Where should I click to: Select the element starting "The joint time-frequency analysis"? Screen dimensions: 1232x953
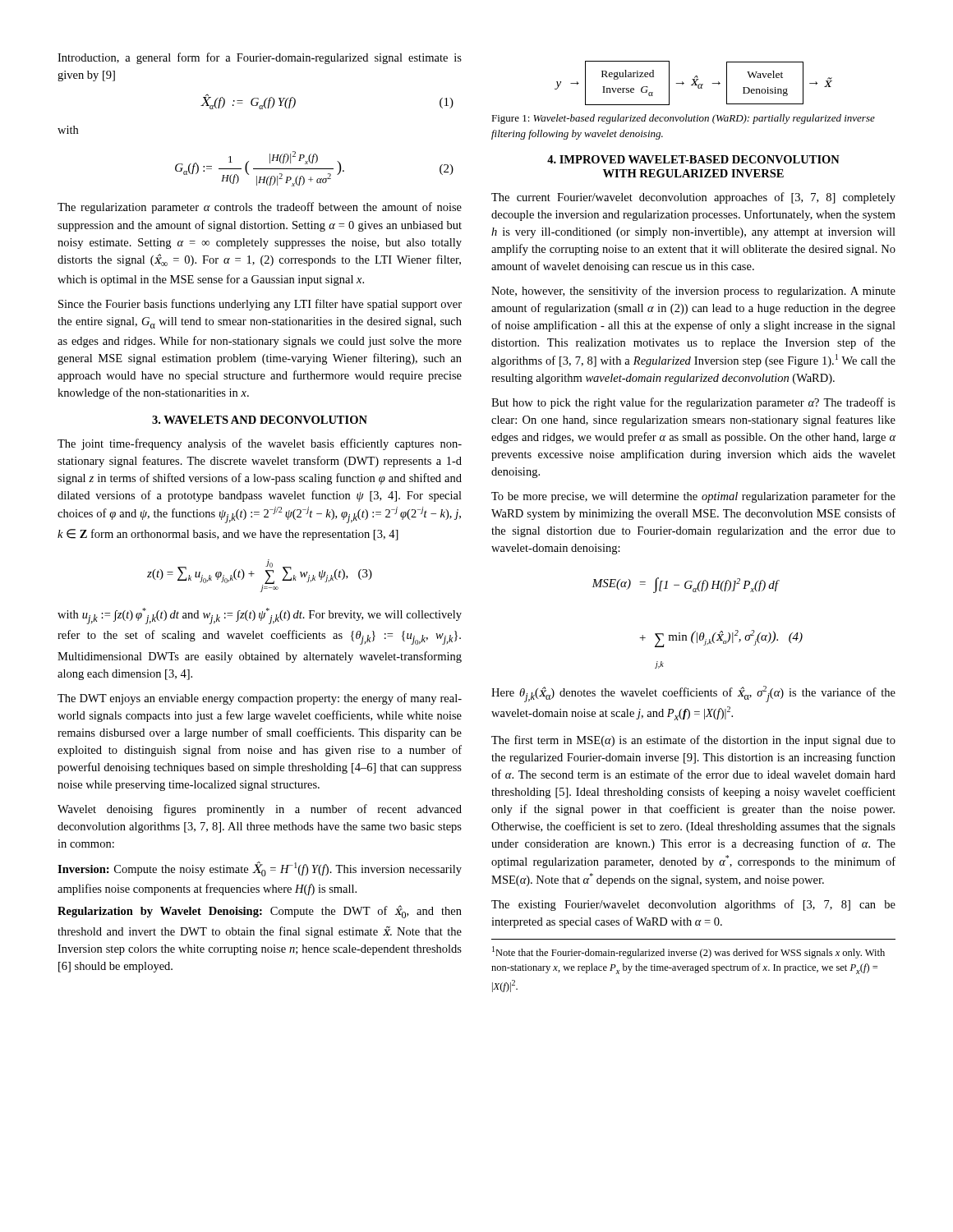tap(260, 489)
